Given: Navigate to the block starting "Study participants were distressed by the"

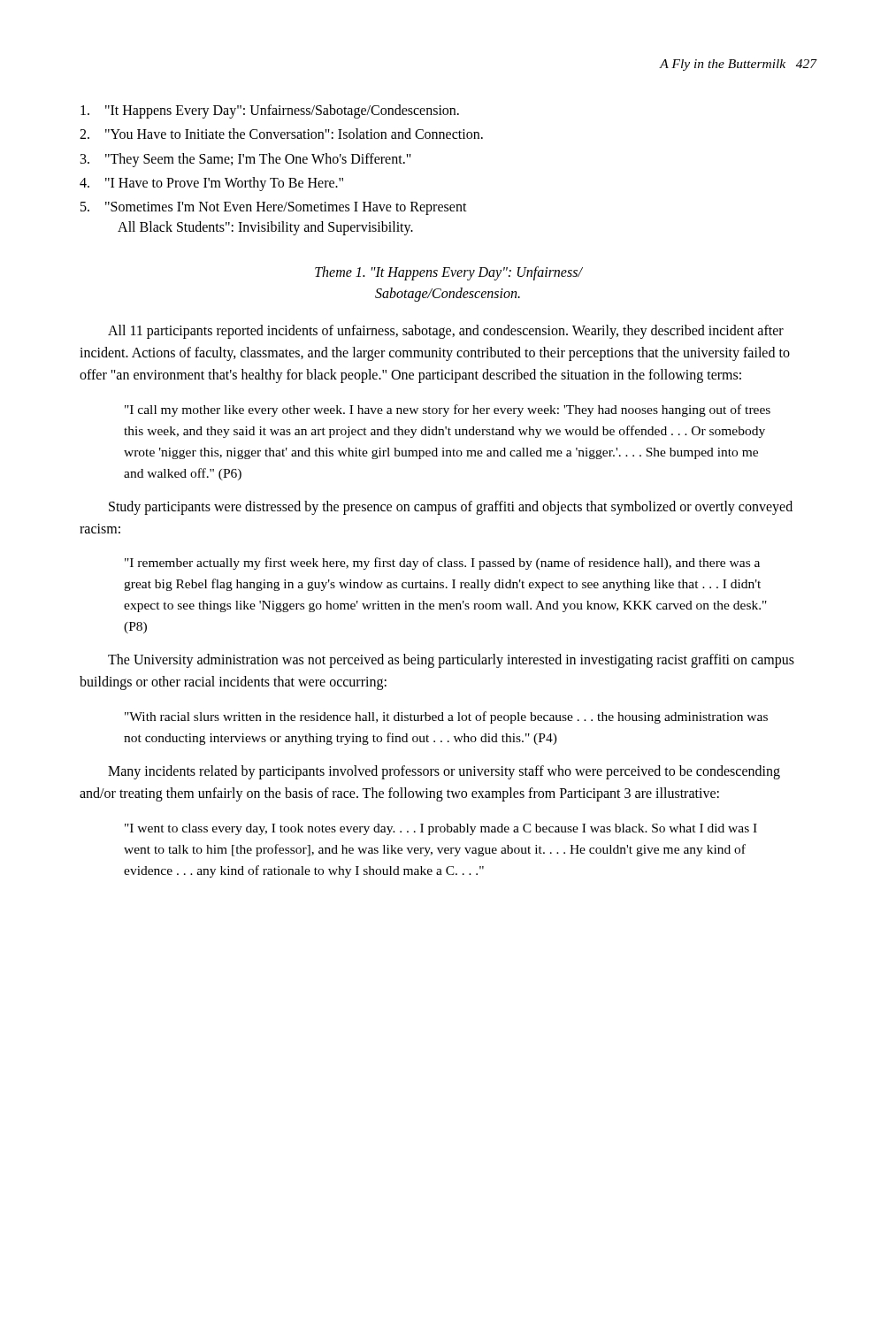Looking at the screenshot, I should (x=436, y=517).
